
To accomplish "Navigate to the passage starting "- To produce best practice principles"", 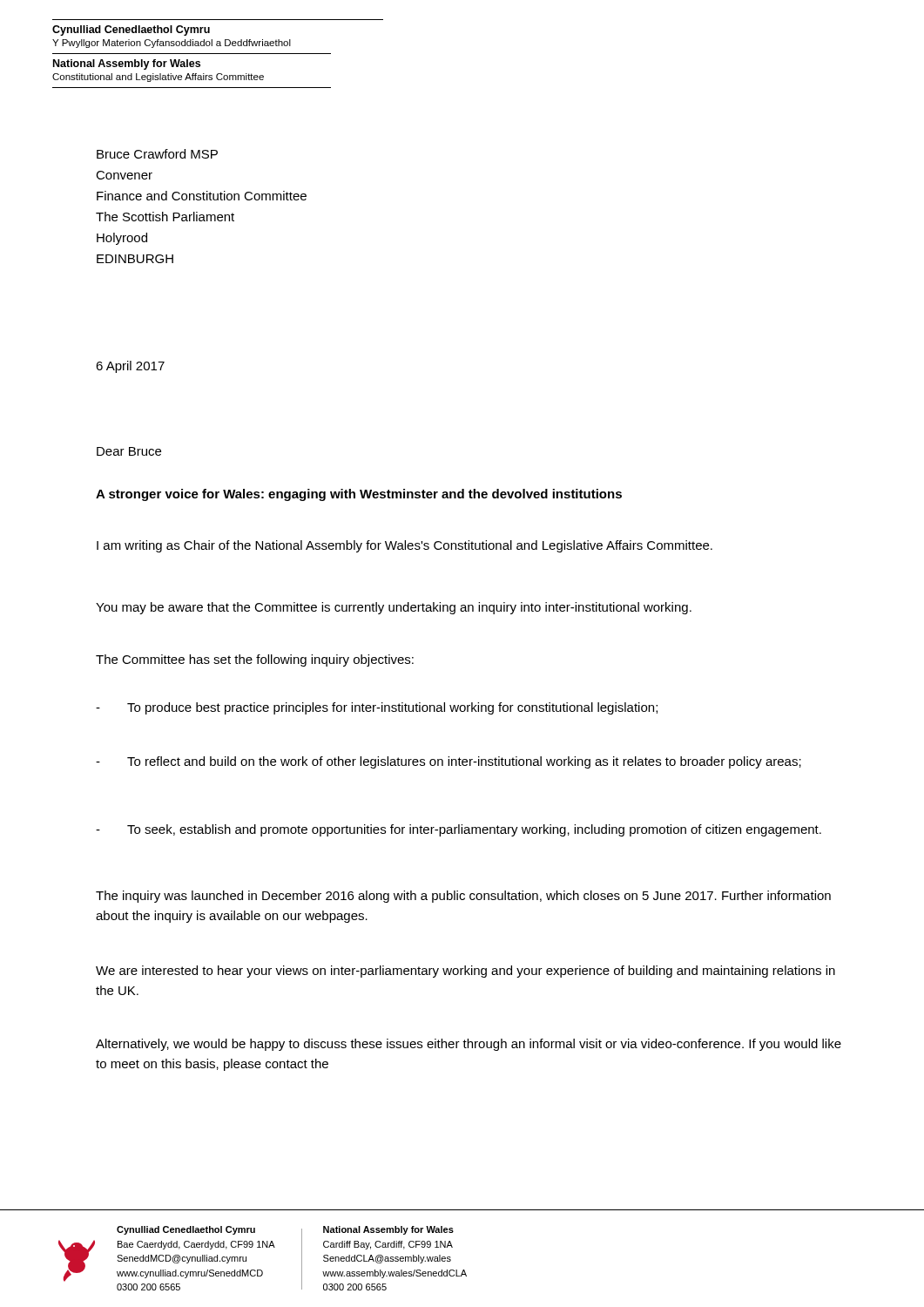I will pos(475,707).
